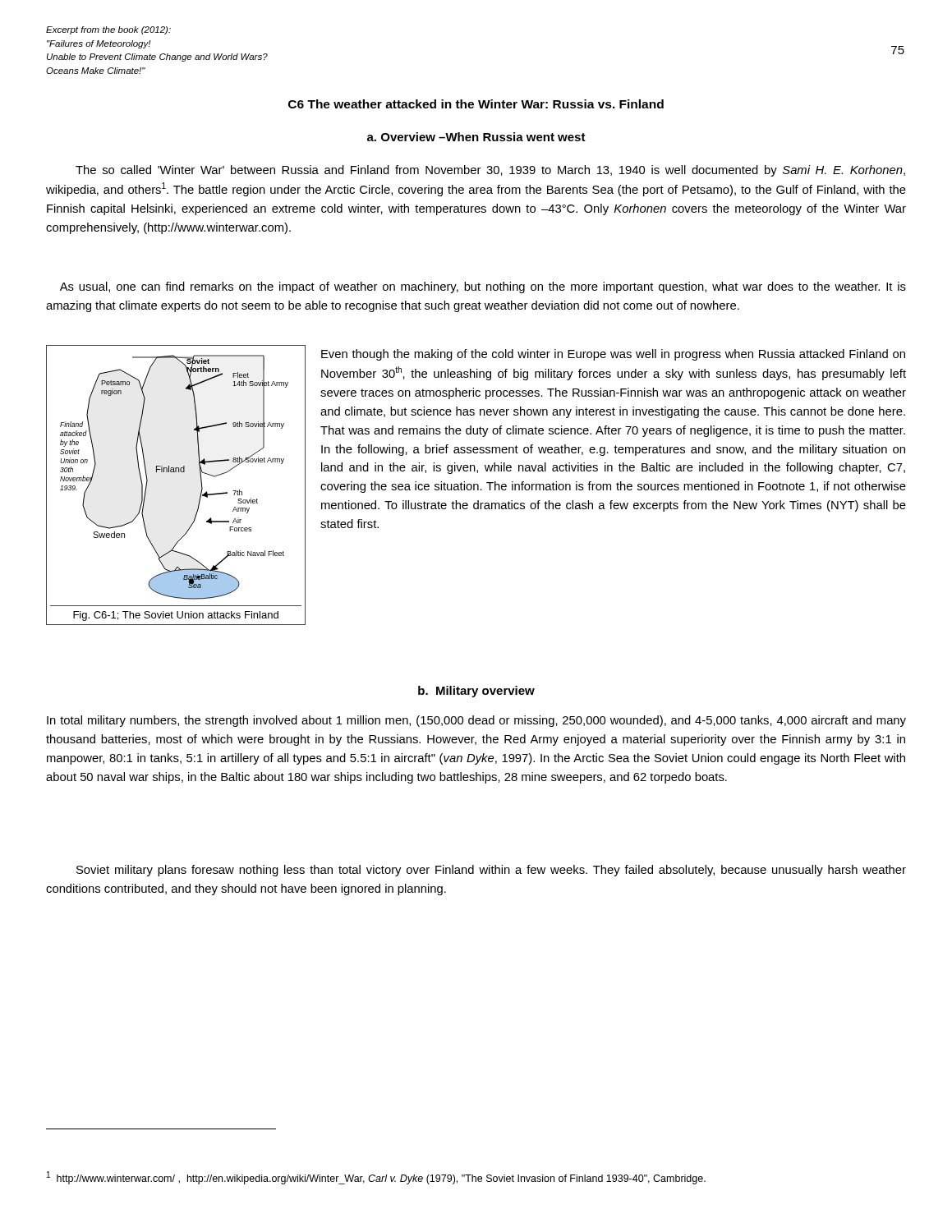Find the text block that says "Even though the"

click(613, 439)
